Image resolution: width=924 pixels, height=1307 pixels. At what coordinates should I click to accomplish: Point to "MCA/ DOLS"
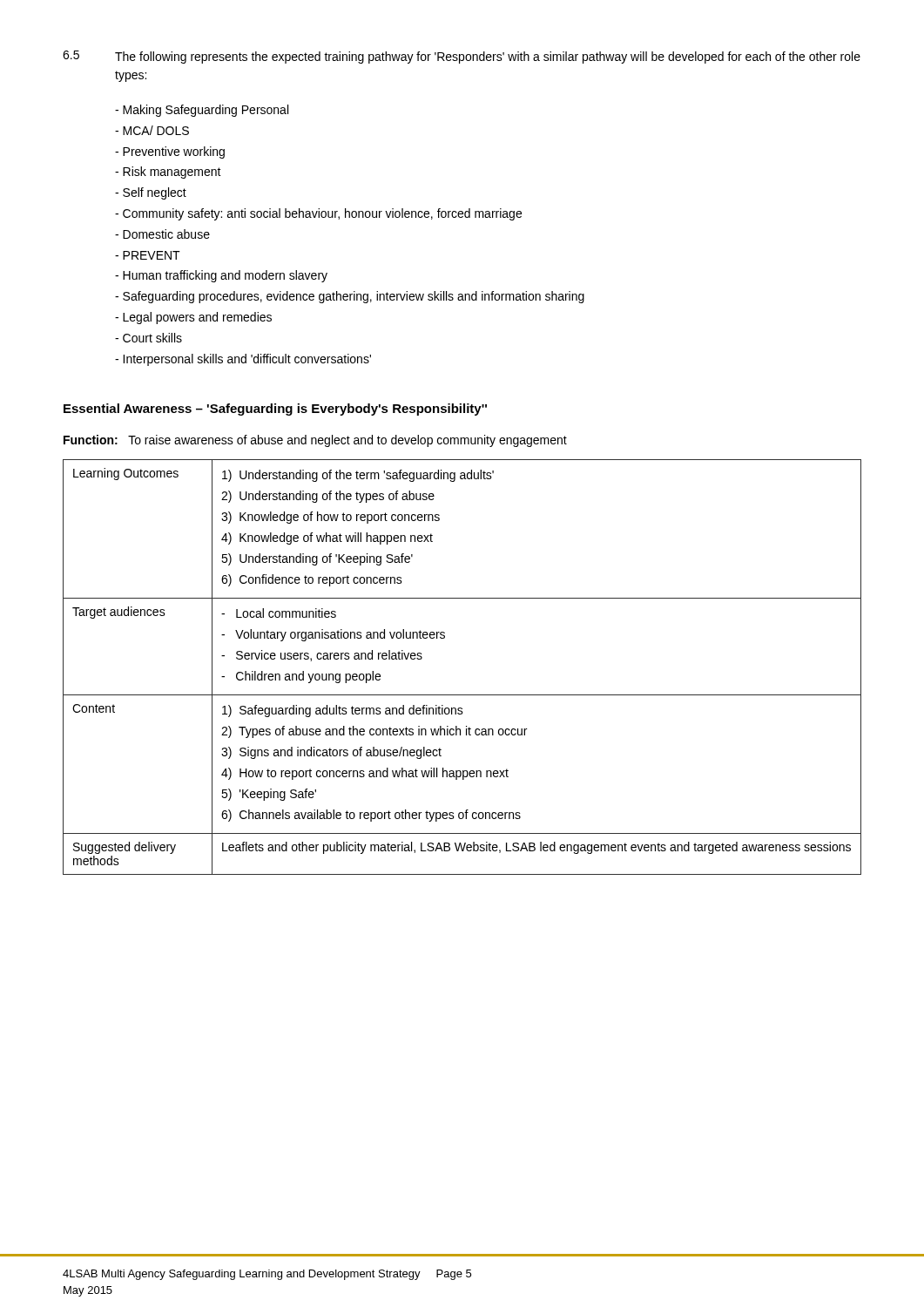pyautogui.click(x=152, y=131)
